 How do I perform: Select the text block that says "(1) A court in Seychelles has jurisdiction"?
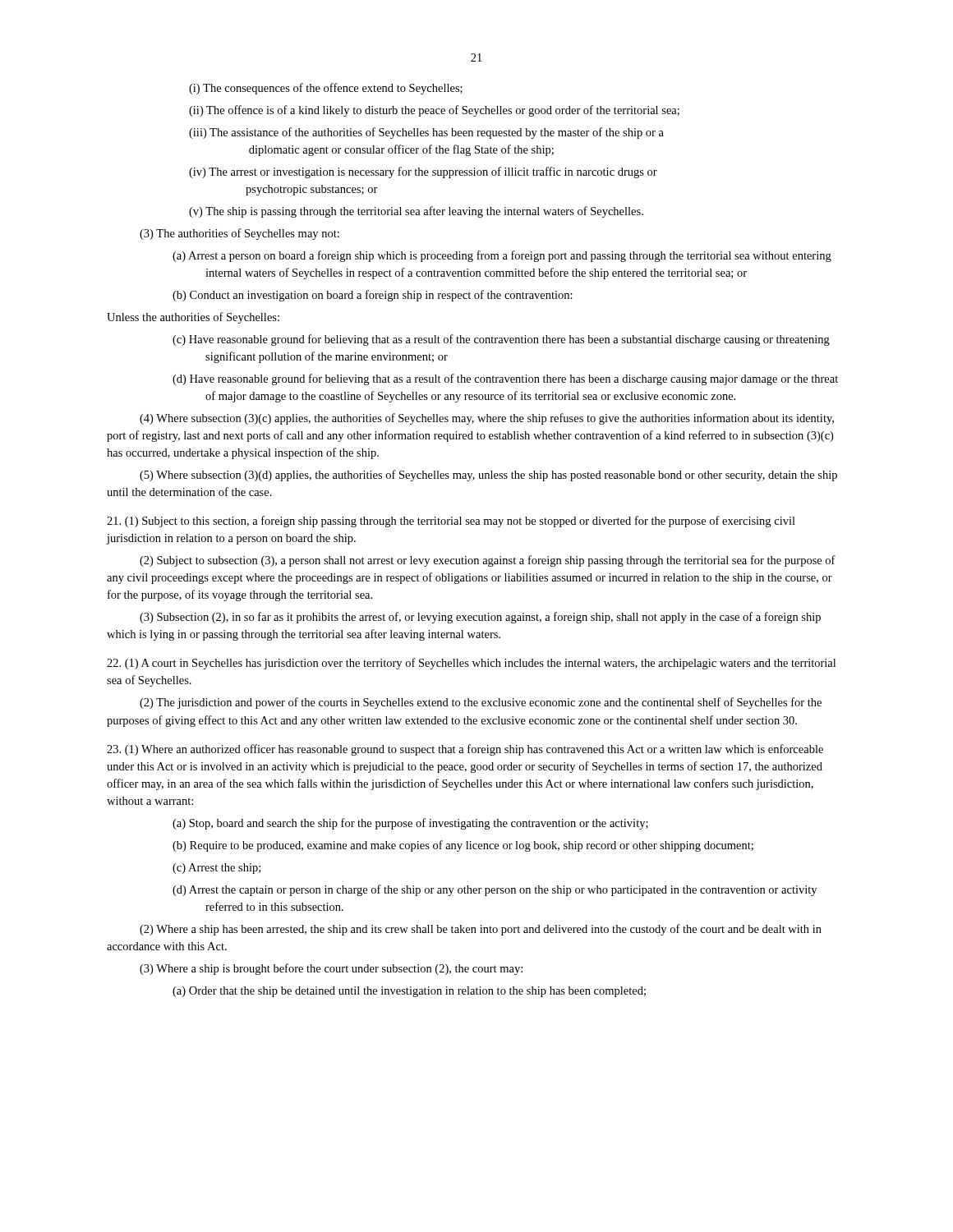472,672
